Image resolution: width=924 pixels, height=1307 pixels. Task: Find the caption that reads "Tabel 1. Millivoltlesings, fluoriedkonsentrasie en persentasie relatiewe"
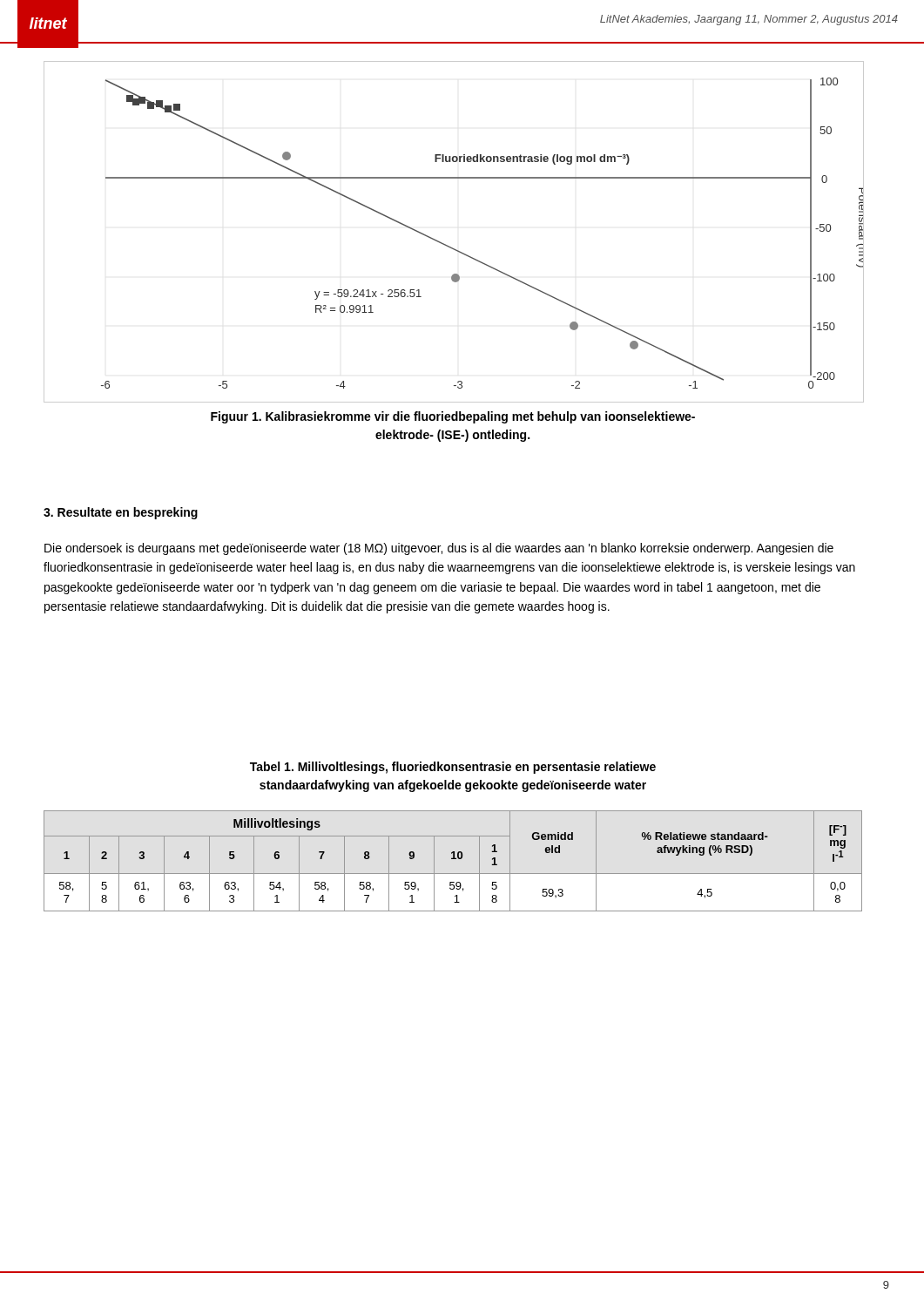(453, 776)
